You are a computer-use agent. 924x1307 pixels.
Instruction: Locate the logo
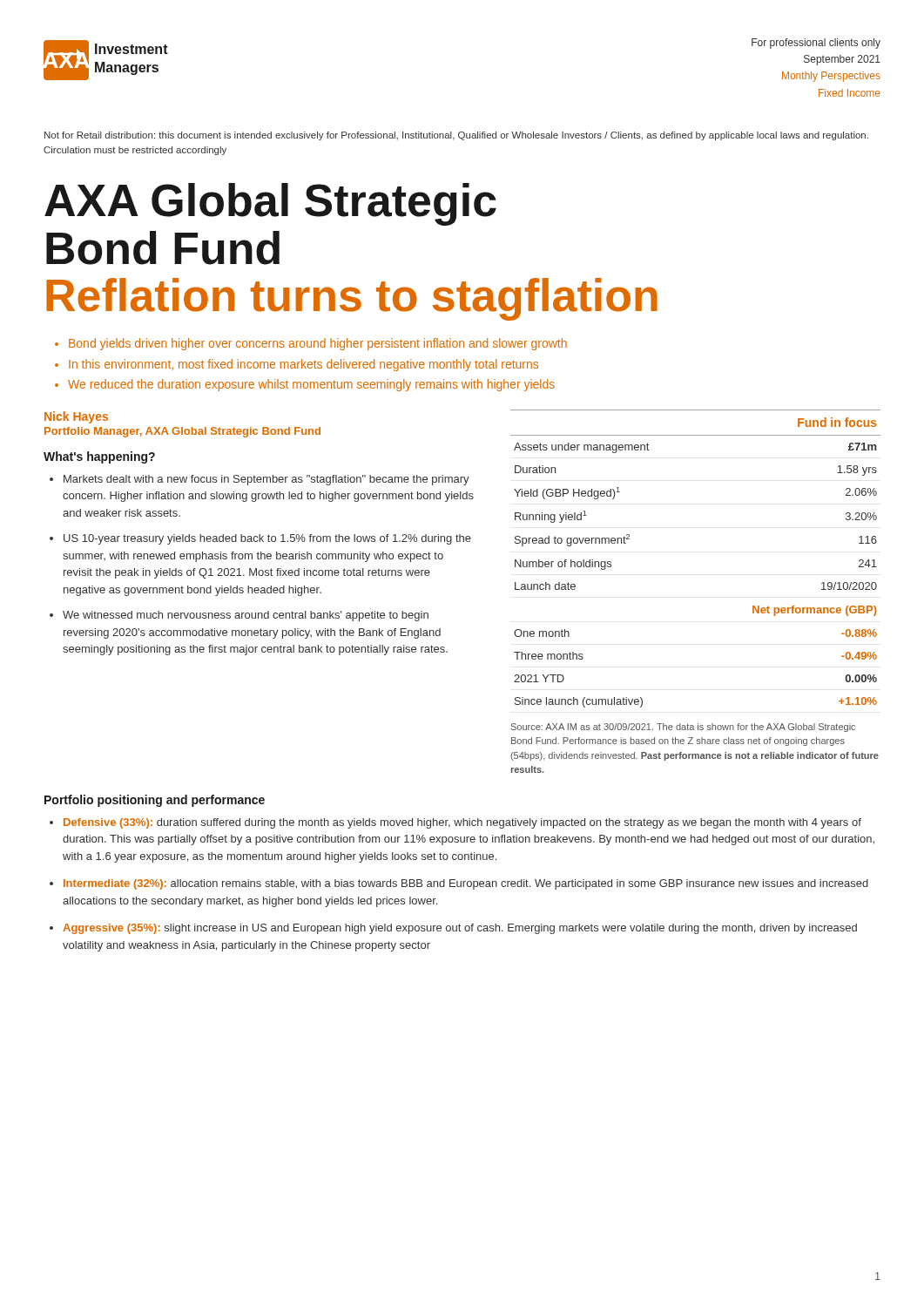click(x=124, y=62)
